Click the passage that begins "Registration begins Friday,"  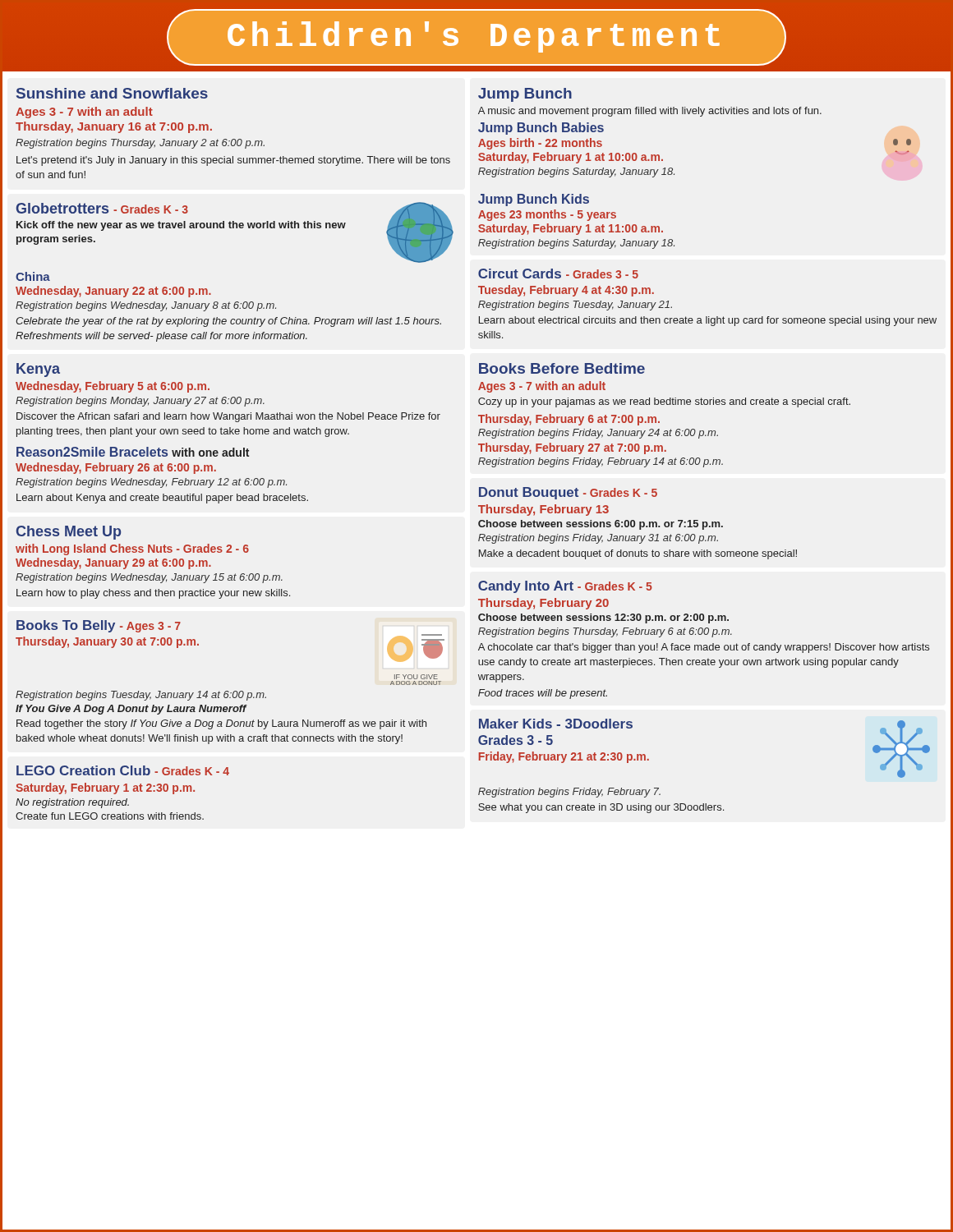pos(708,800)
